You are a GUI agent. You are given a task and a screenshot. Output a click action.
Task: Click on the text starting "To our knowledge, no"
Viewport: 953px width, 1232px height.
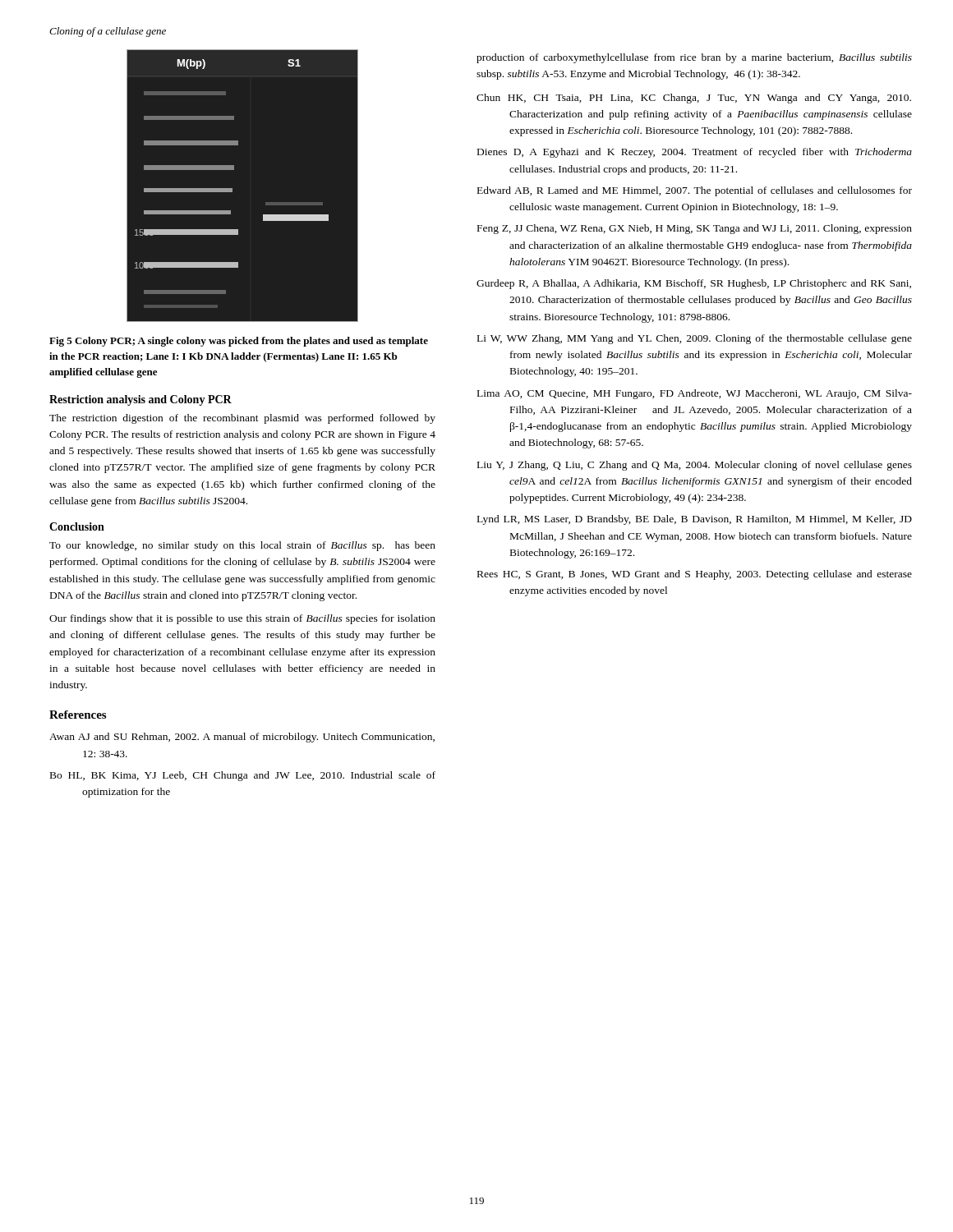tap(242, 570)
